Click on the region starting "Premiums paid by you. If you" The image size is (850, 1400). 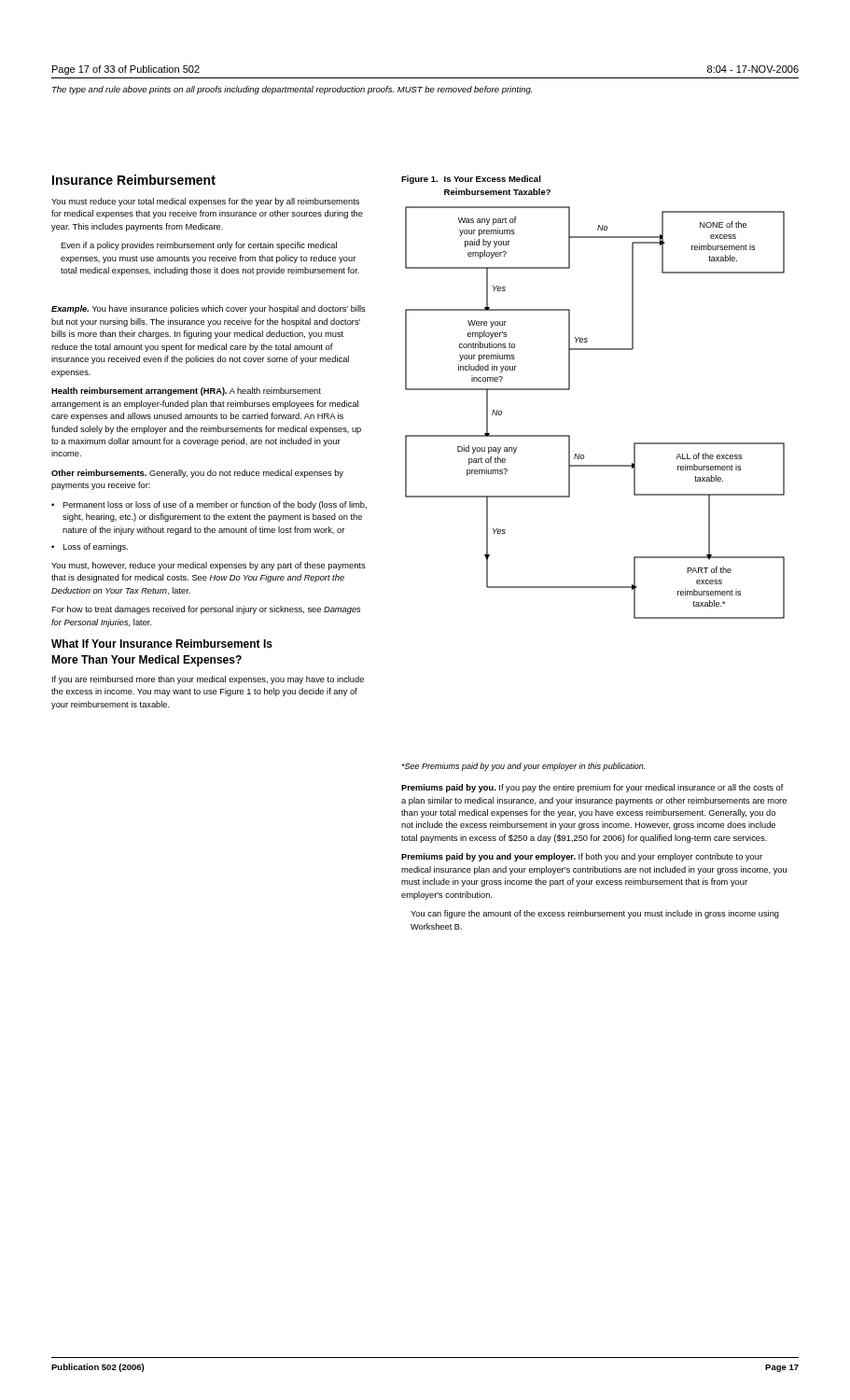coord(595,858)
